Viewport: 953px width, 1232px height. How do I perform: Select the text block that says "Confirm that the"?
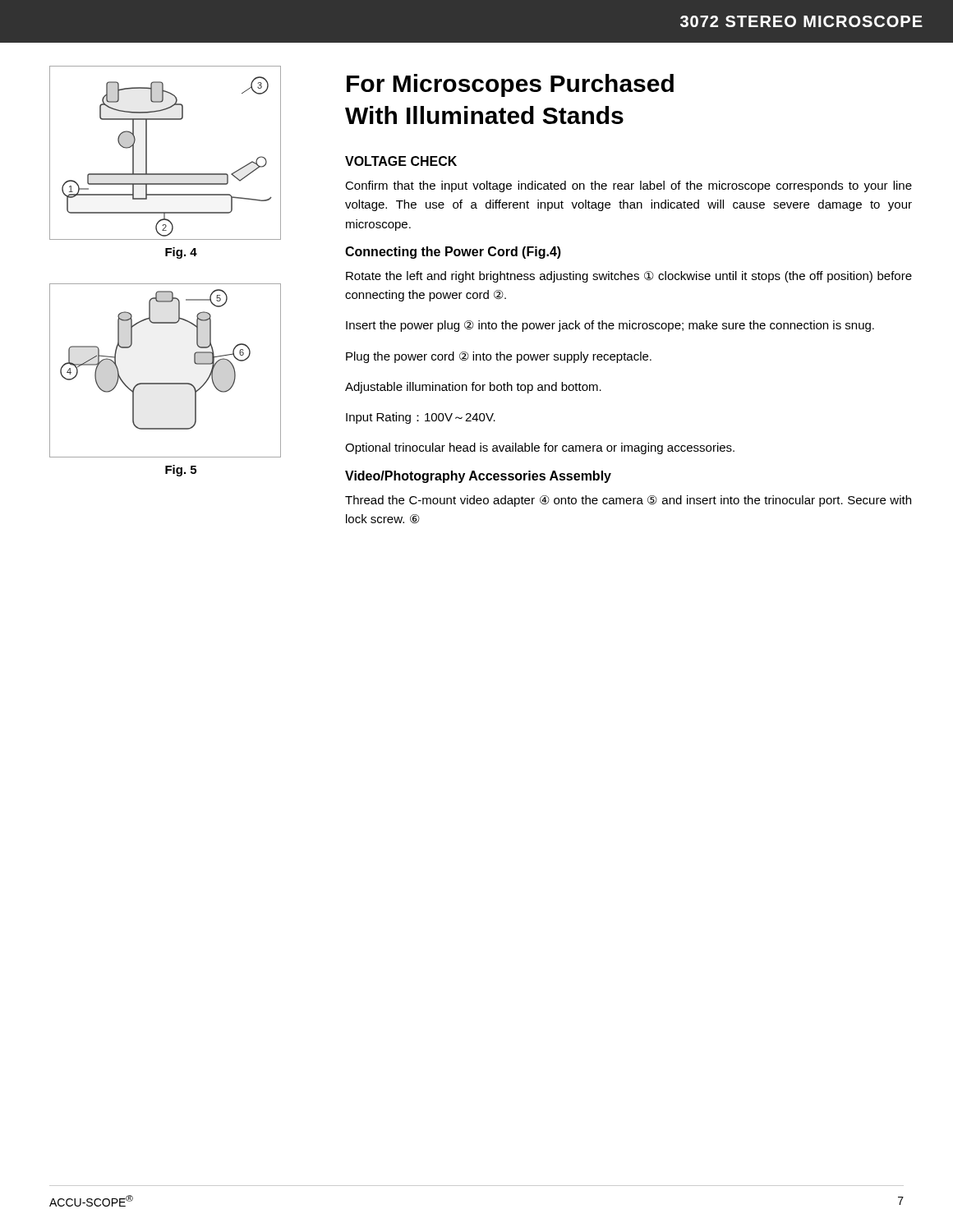(629, 204)
